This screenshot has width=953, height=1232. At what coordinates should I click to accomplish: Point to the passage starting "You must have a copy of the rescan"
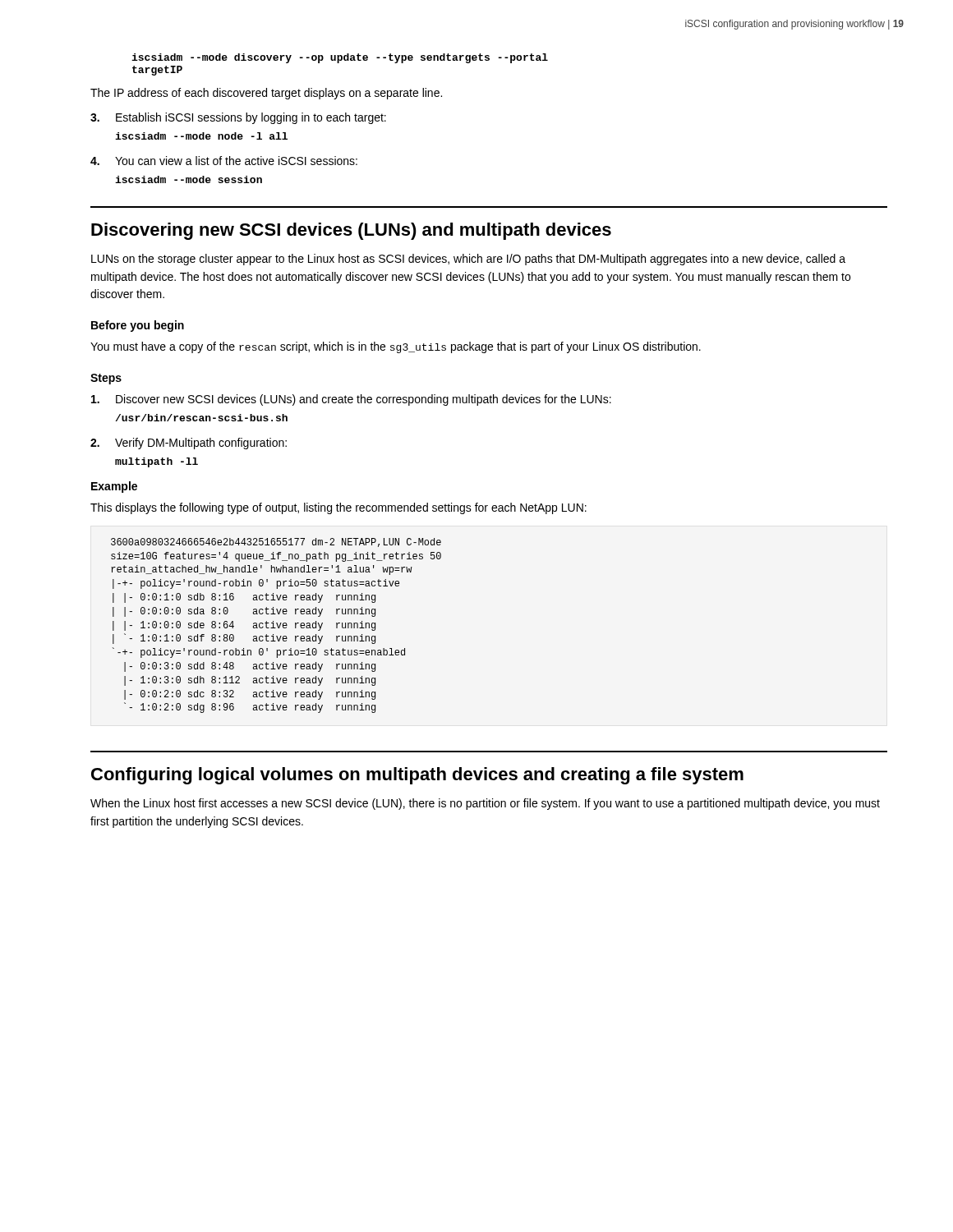(x=396, y=347)
